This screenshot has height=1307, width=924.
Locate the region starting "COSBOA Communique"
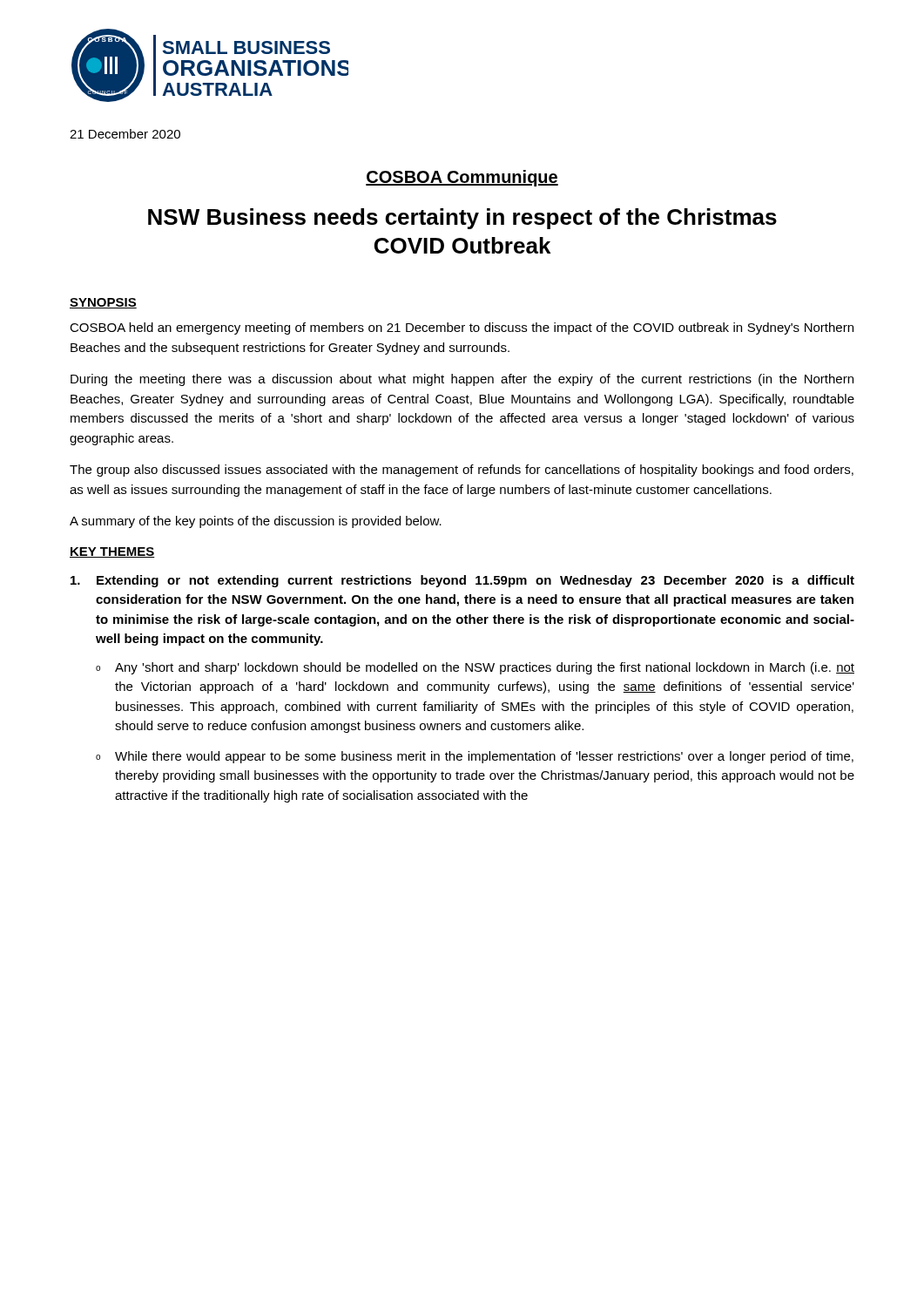(x=462, y=177)
